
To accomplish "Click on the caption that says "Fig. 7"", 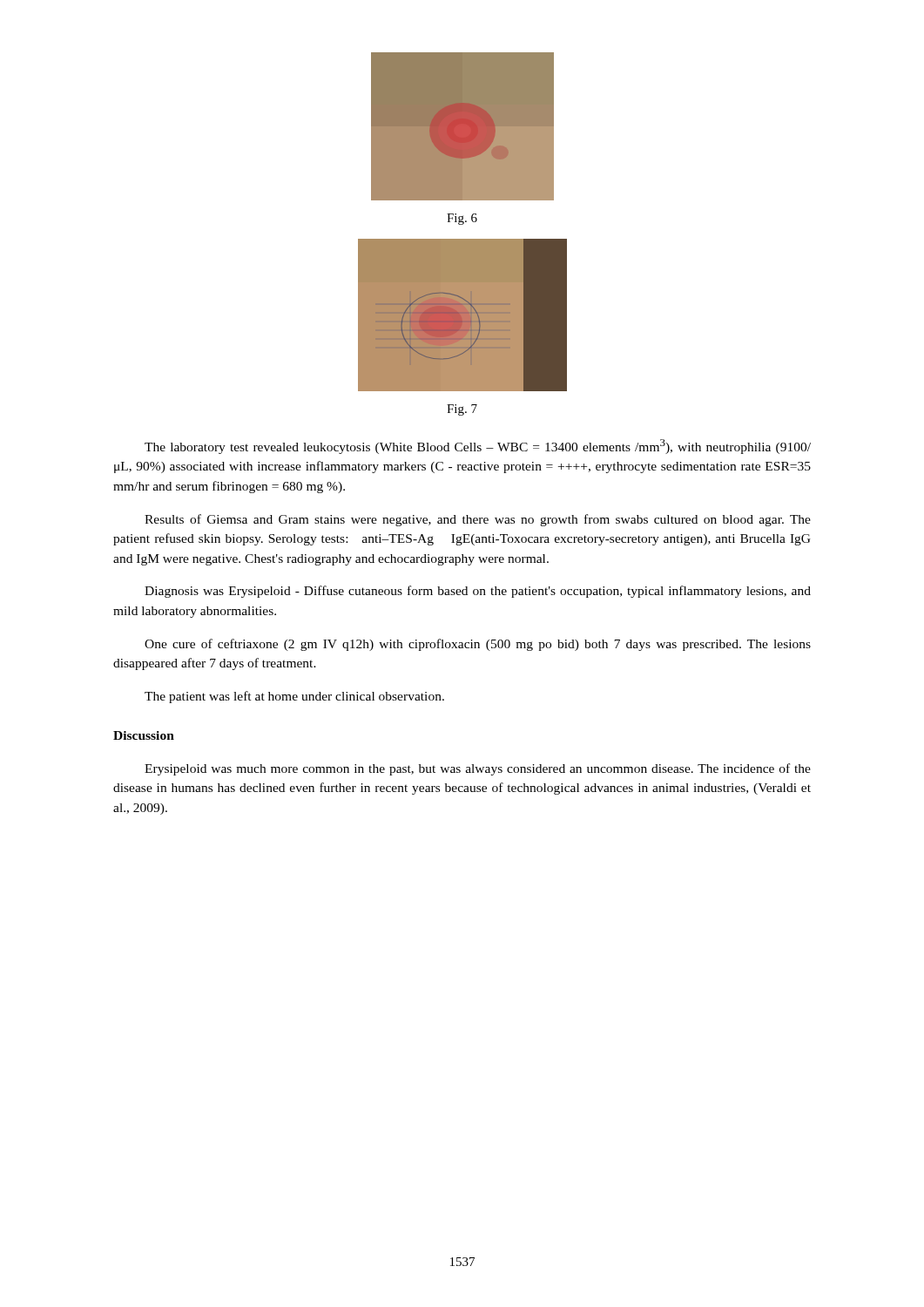I will click(462, 408).
